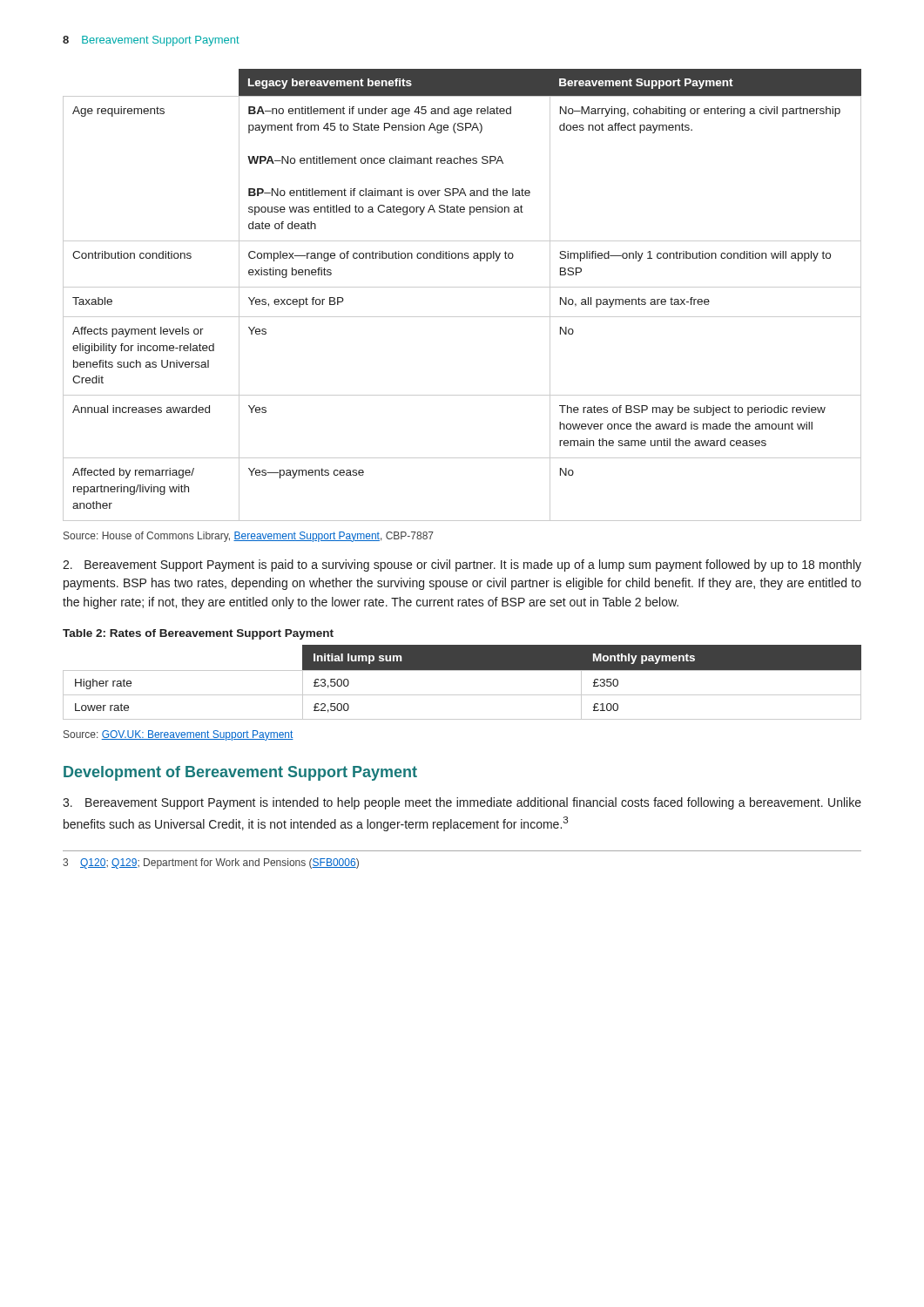This screenshot has width=924, height=1307.
Task: Select the table that reads "Annual increases awarded"
Action: [x=462, y=295]
